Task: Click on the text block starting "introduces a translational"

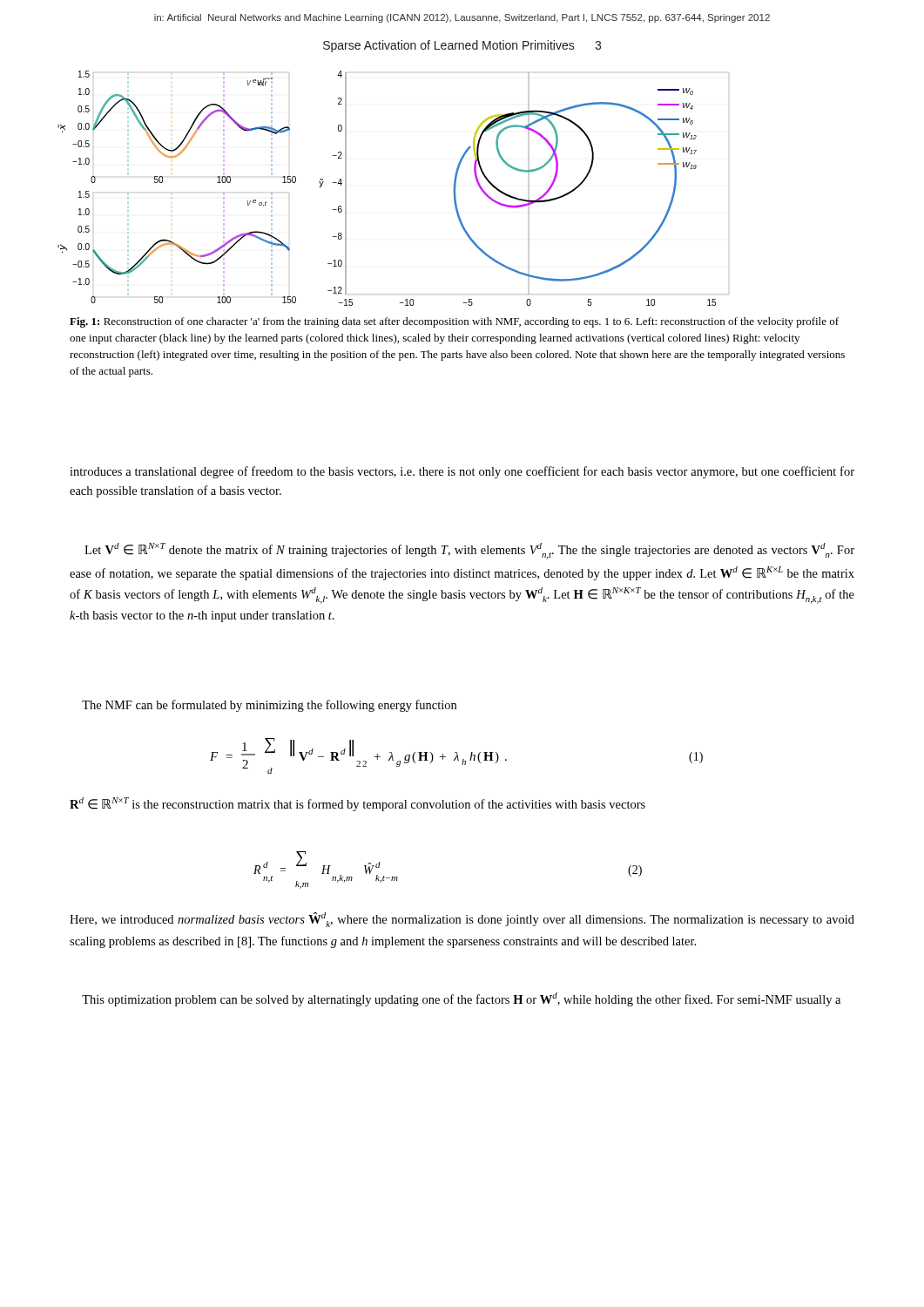Action: (x=462, y=481)
